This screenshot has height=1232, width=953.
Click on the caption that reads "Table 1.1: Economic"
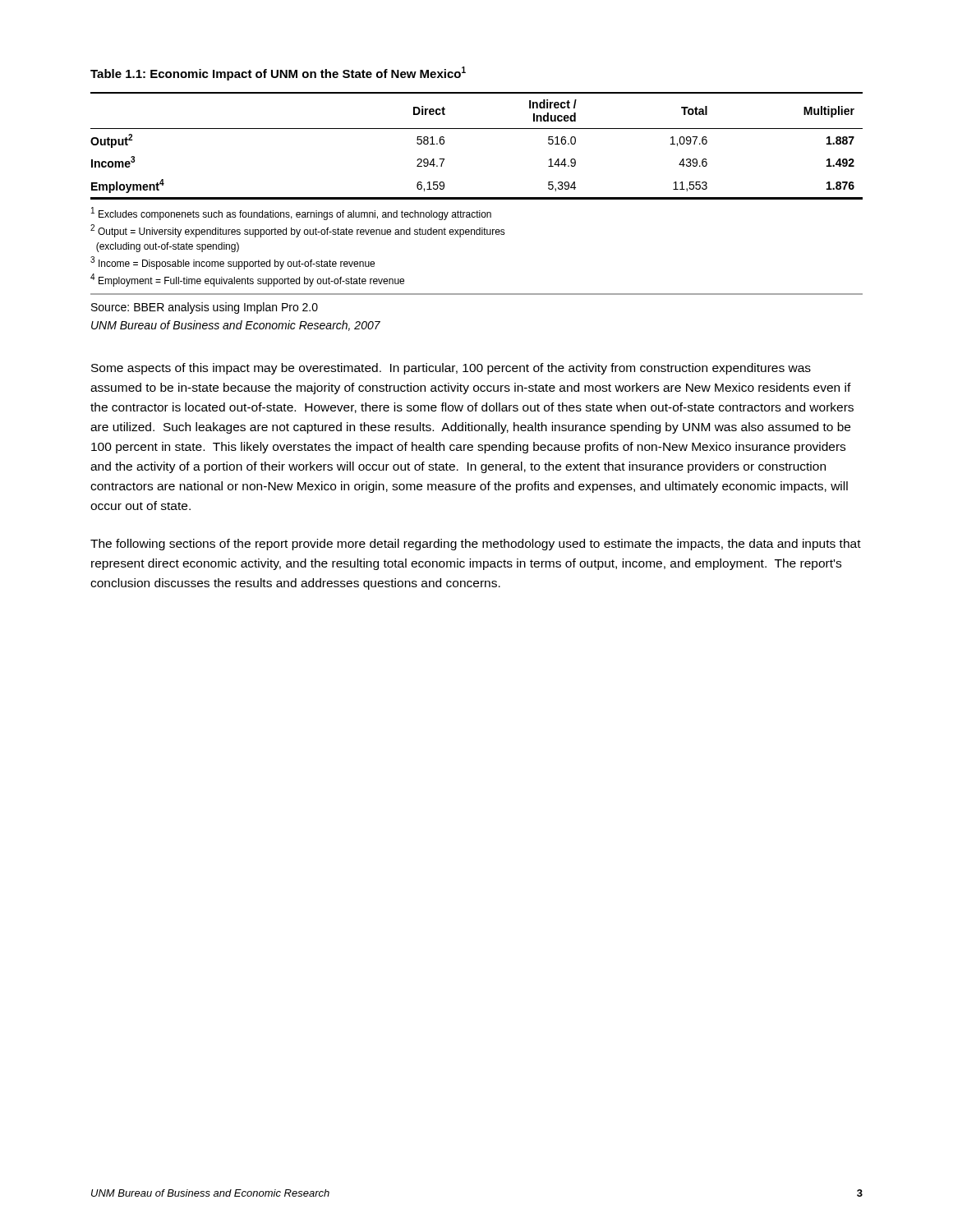click(x=278, y=73)
